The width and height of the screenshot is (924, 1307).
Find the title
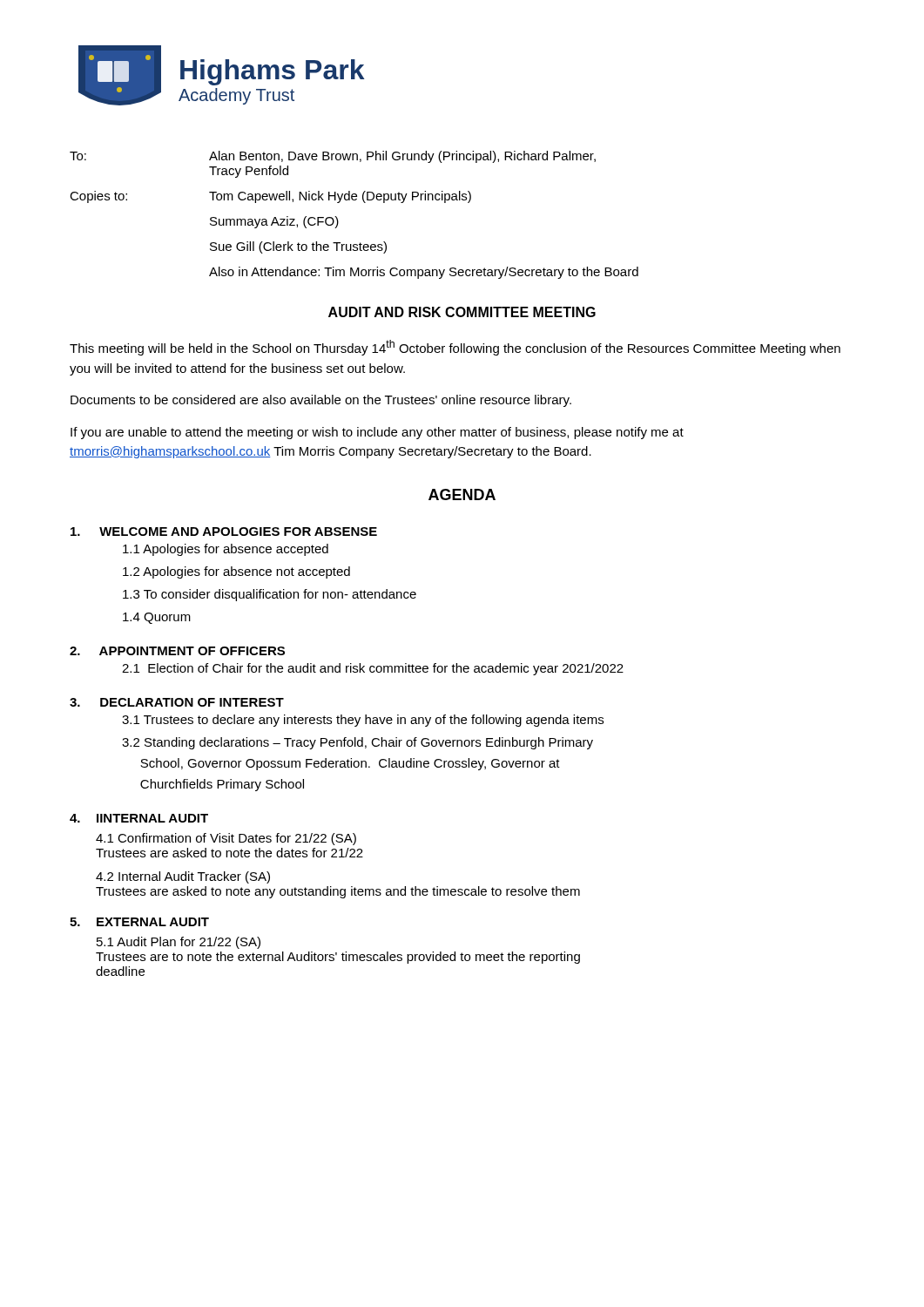(x=462, y=495)
